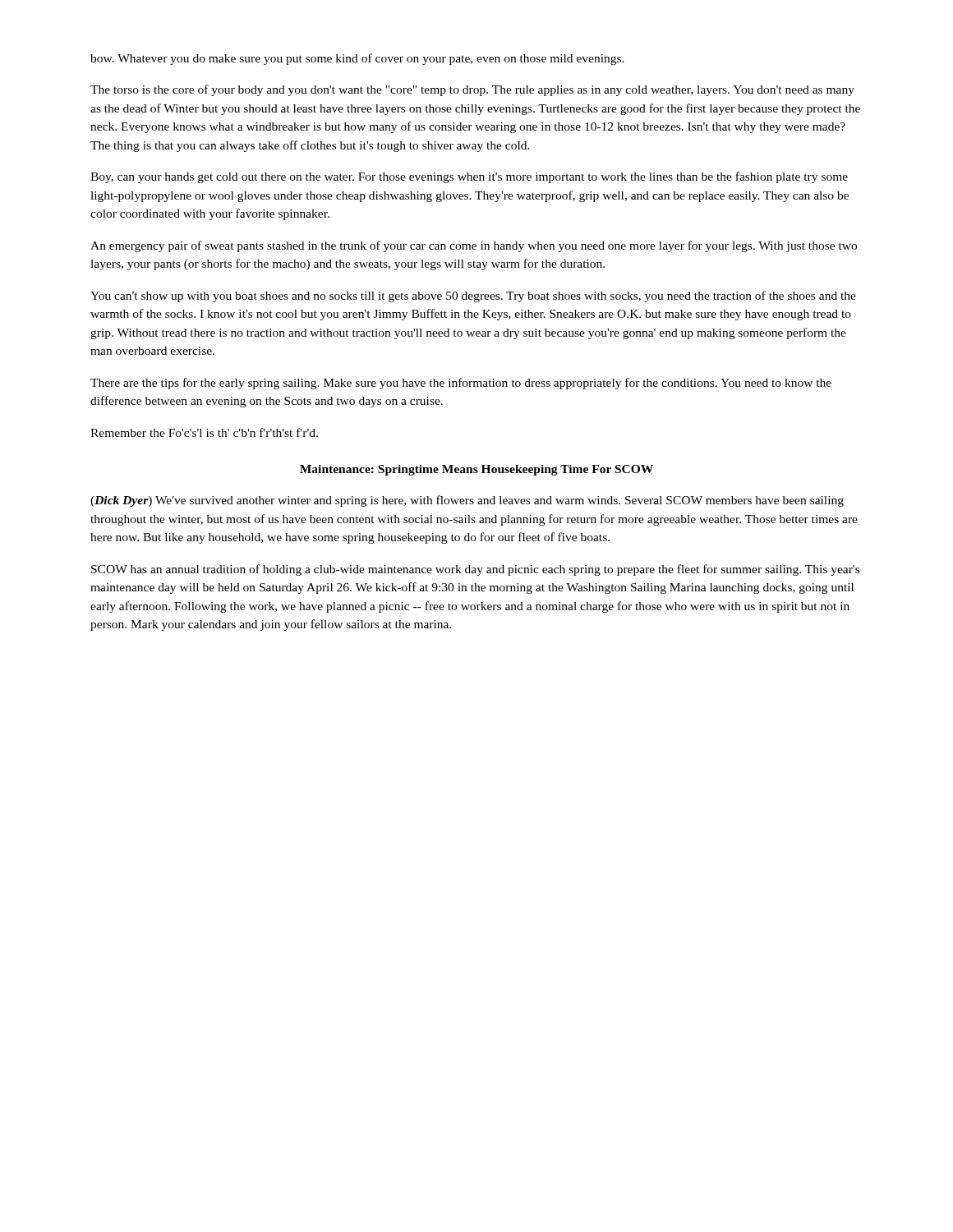Click on the text starting "An emergency pair of sweat pants stashed"
The image size is (953, 1232).
474,254
